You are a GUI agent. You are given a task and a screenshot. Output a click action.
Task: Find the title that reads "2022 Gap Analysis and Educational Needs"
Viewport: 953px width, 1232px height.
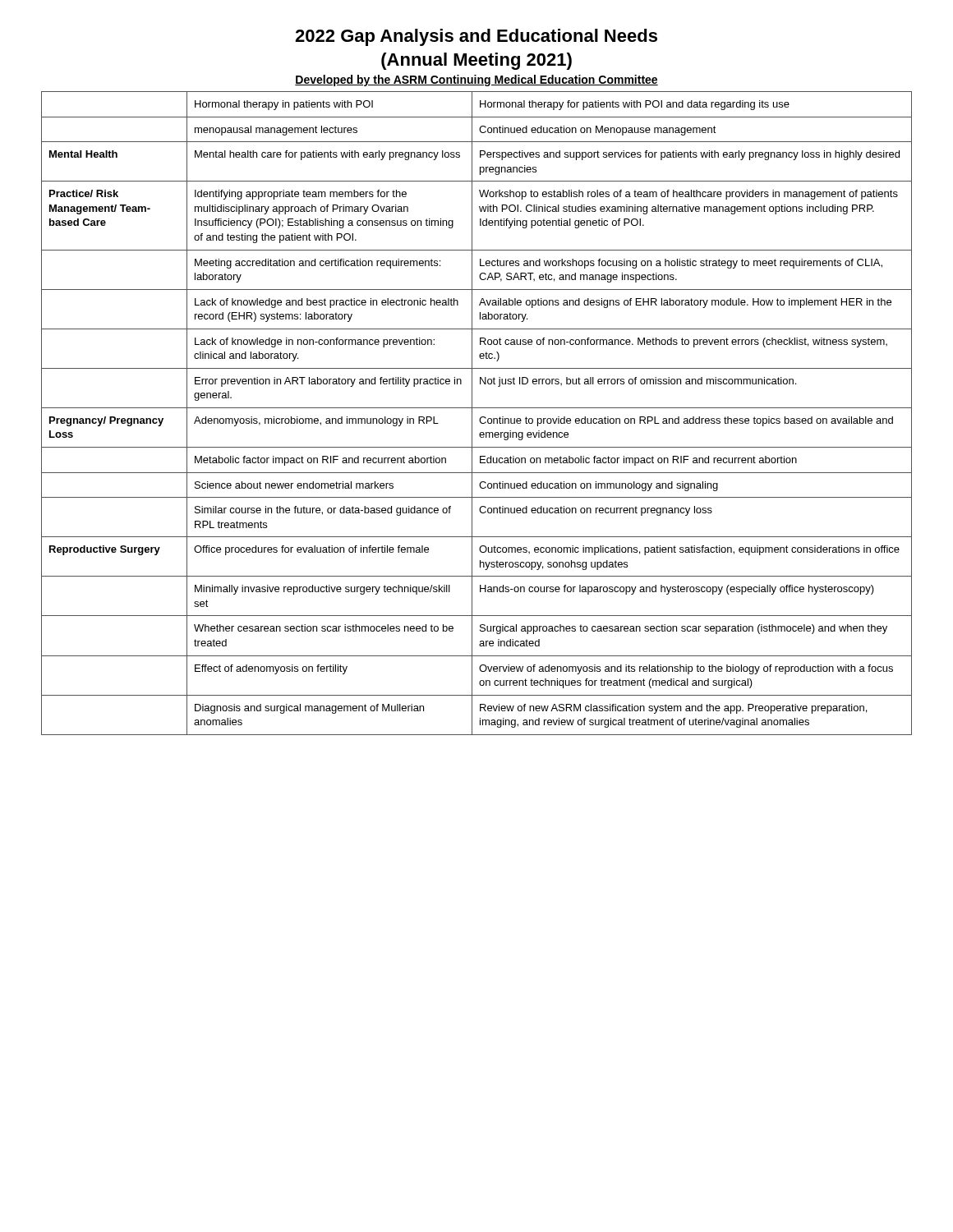tap(476, 48)
